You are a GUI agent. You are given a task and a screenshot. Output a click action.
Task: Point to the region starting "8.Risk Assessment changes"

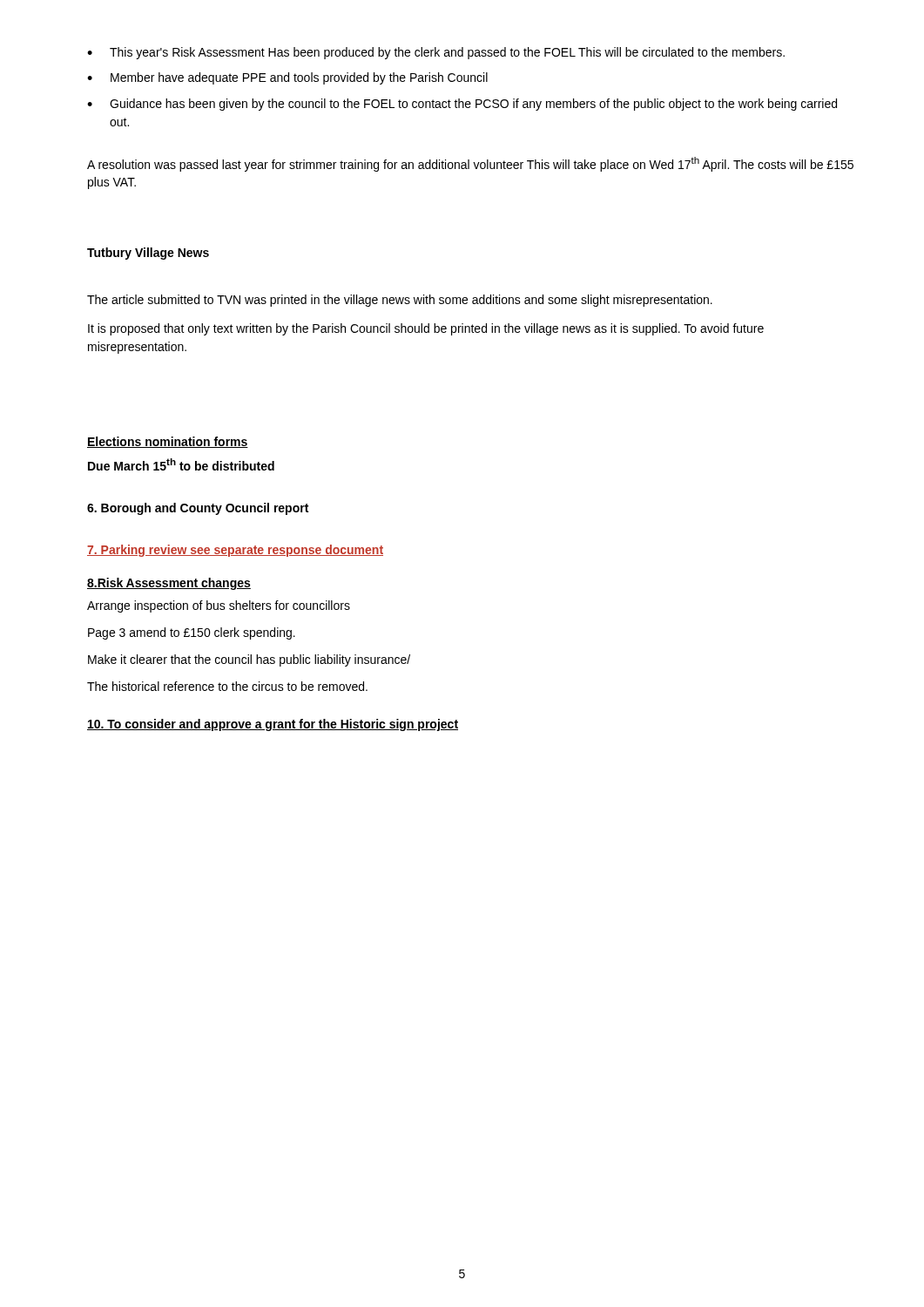coord(169,583)
